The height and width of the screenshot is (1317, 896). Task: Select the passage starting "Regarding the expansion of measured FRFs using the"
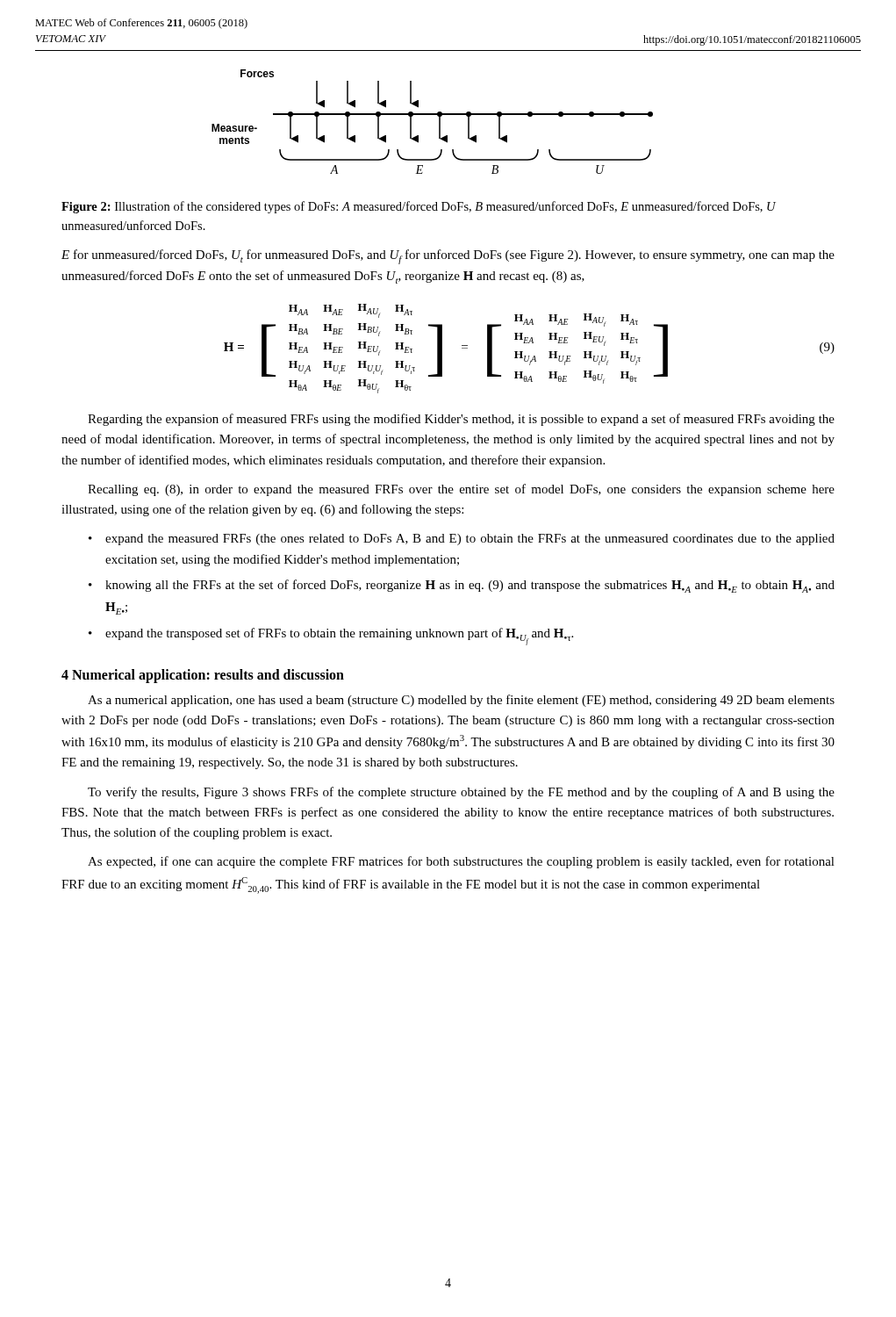point(448,439)
